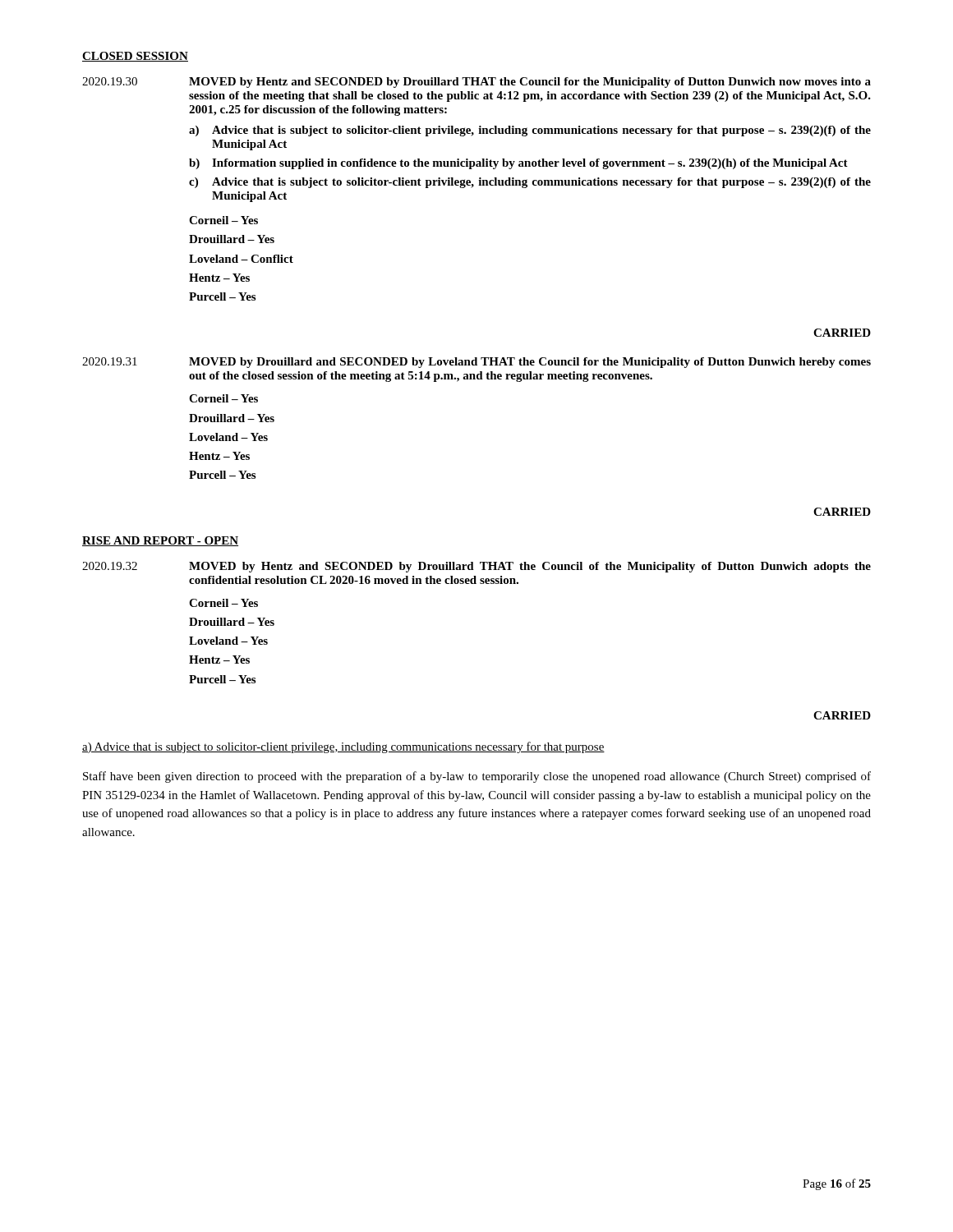
Task: Find the section header that says "CLOSED SESSION"
Action: coord(135,56)
